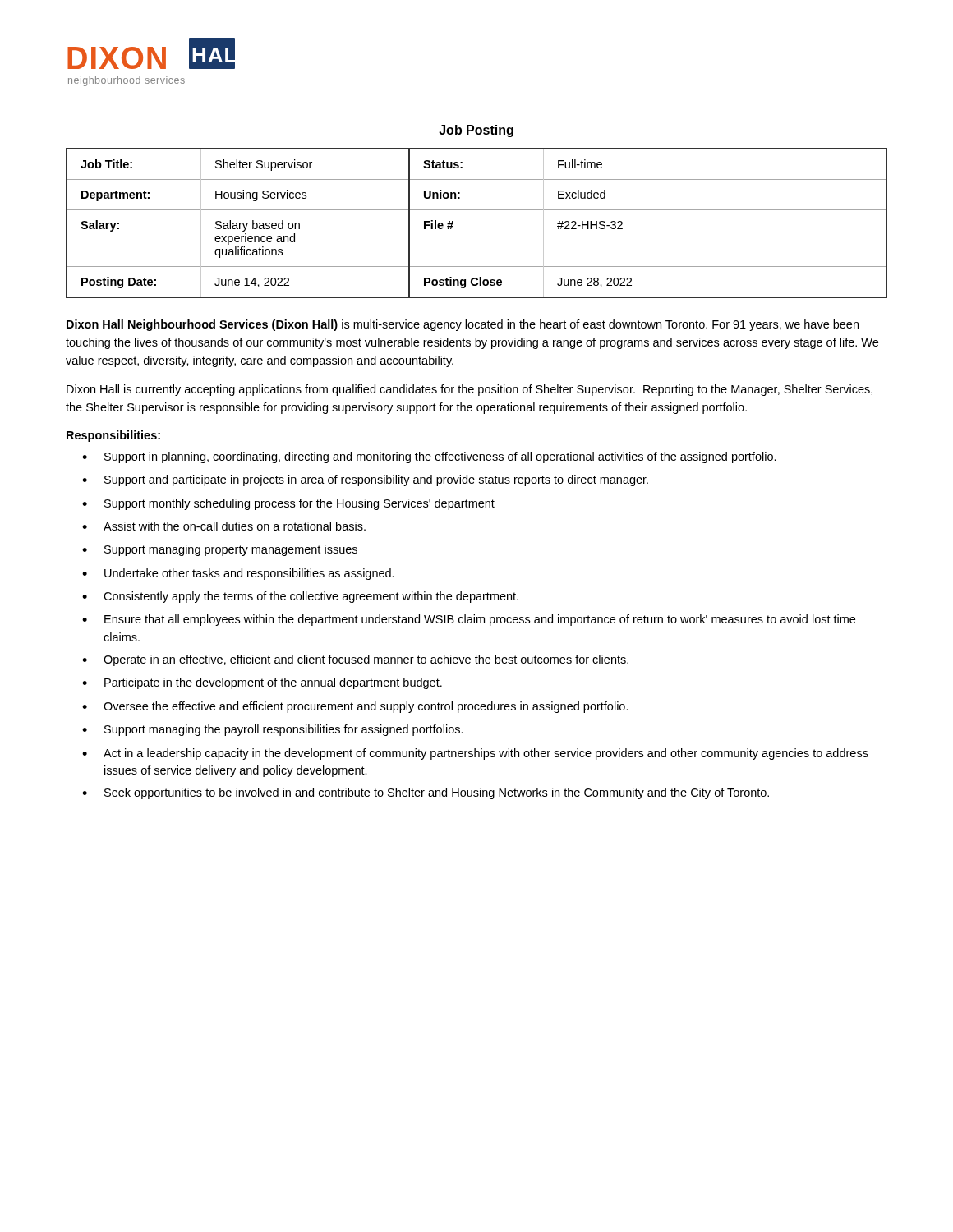Click the passage that begins "• Support managing property"
The height and width of the screenshot is (1232, 953).
pyautogui.click(x=220, y=551)
